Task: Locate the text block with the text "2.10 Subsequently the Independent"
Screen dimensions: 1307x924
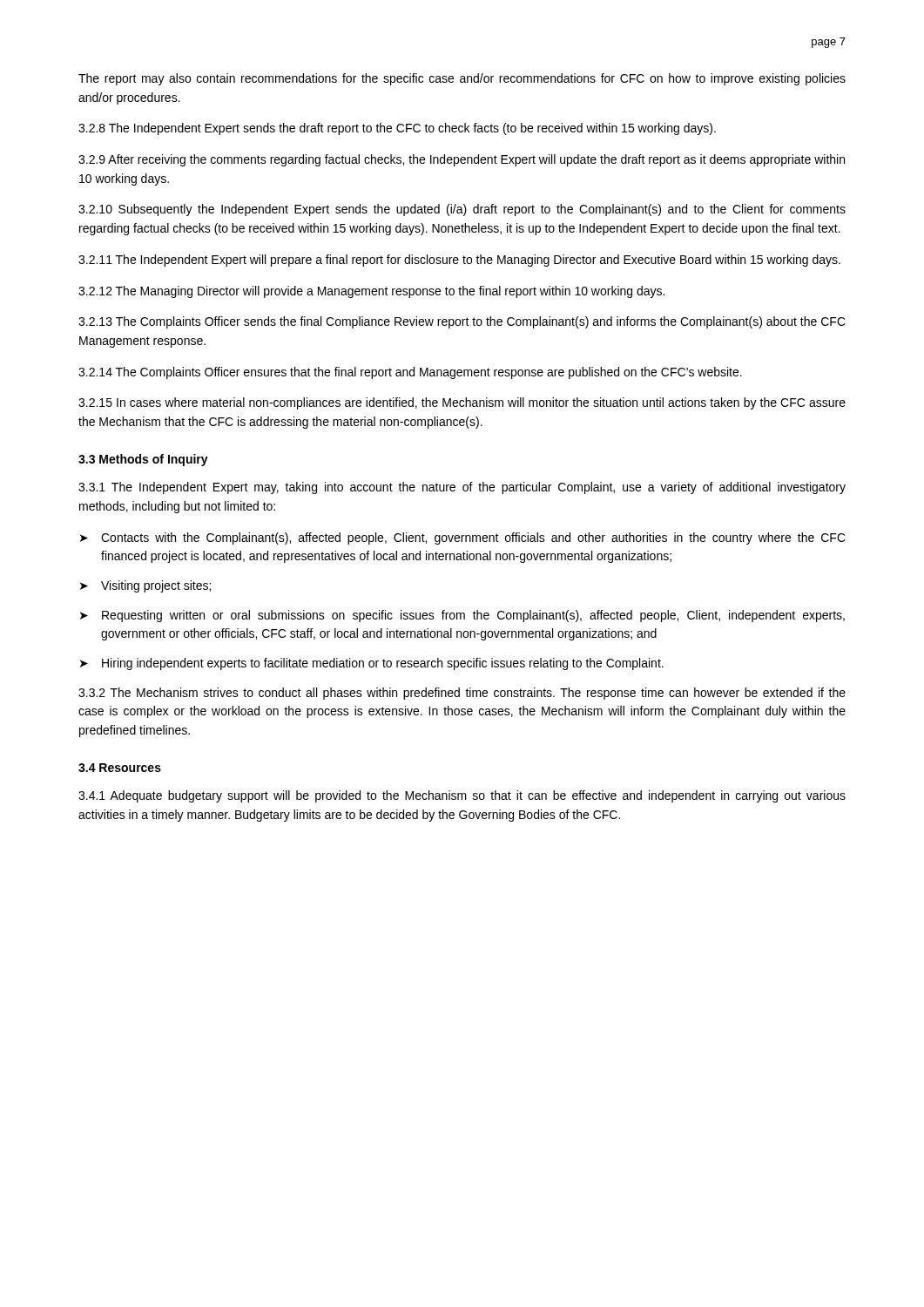Action: pyautogui.click(x=462, y=219)
